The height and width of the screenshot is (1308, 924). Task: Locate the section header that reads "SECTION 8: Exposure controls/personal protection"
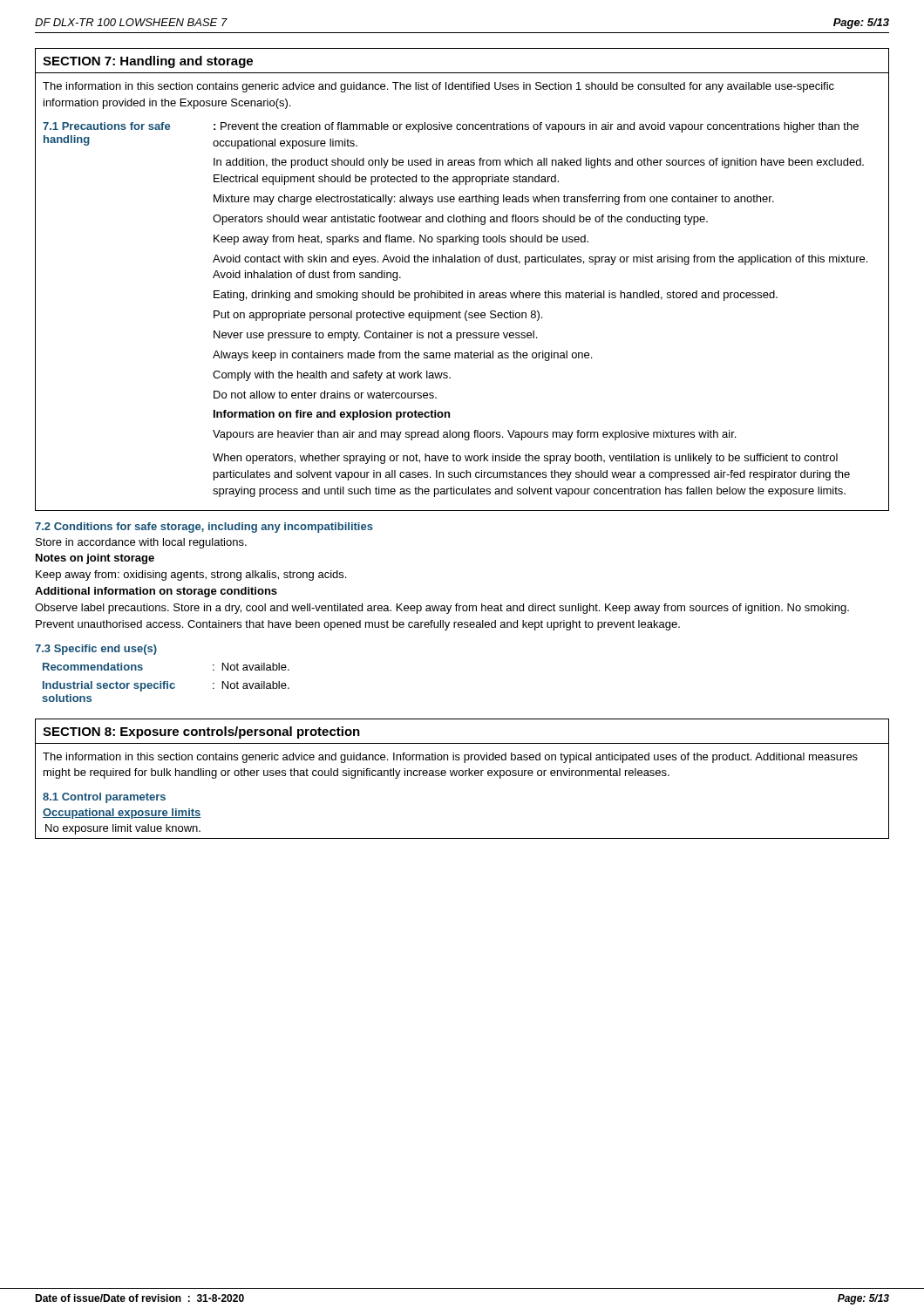[x=201, y=731]
